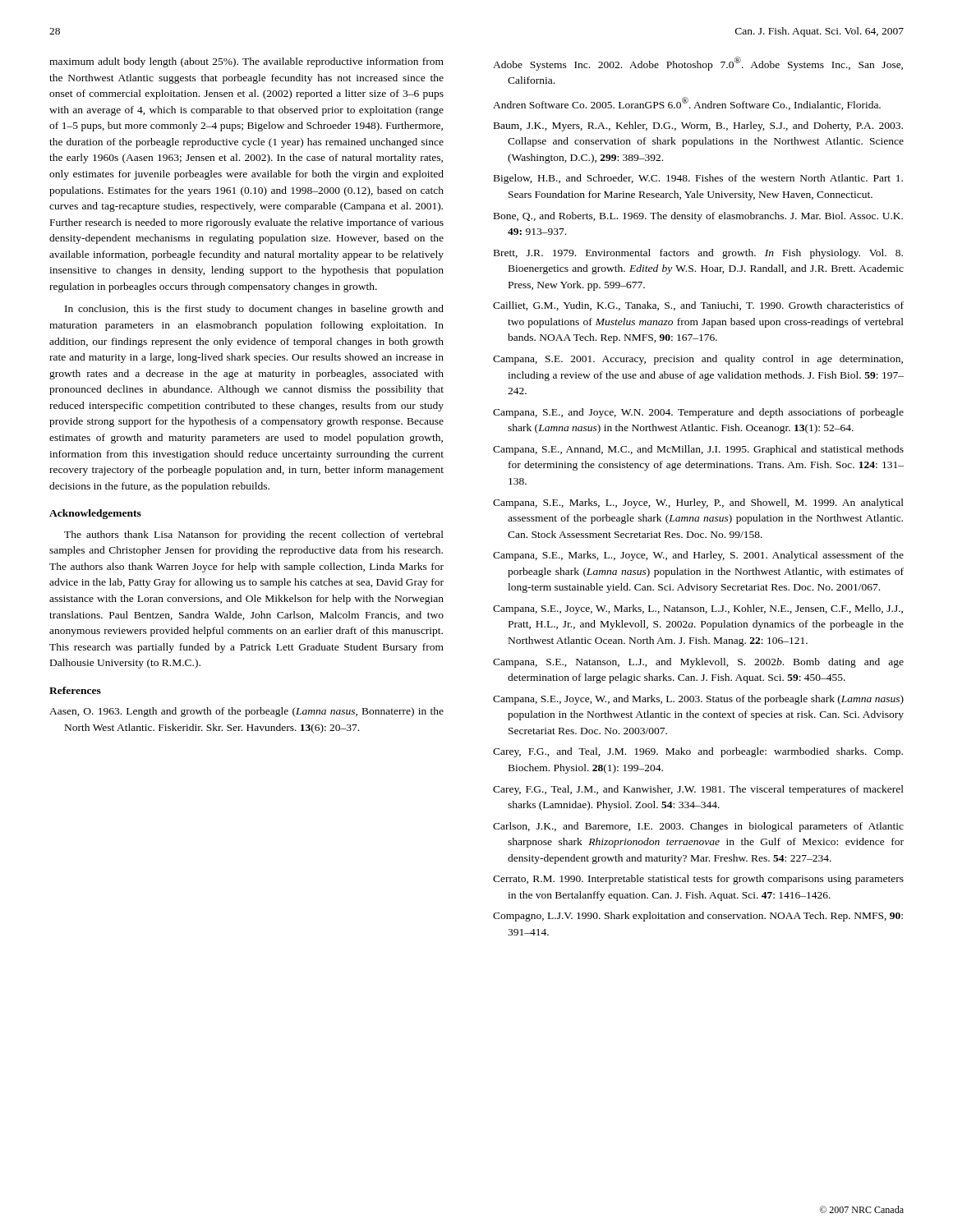Select the block starting "In conclusion, this is the first study"
Screen dimensions: 1232x953
[246, 397]
